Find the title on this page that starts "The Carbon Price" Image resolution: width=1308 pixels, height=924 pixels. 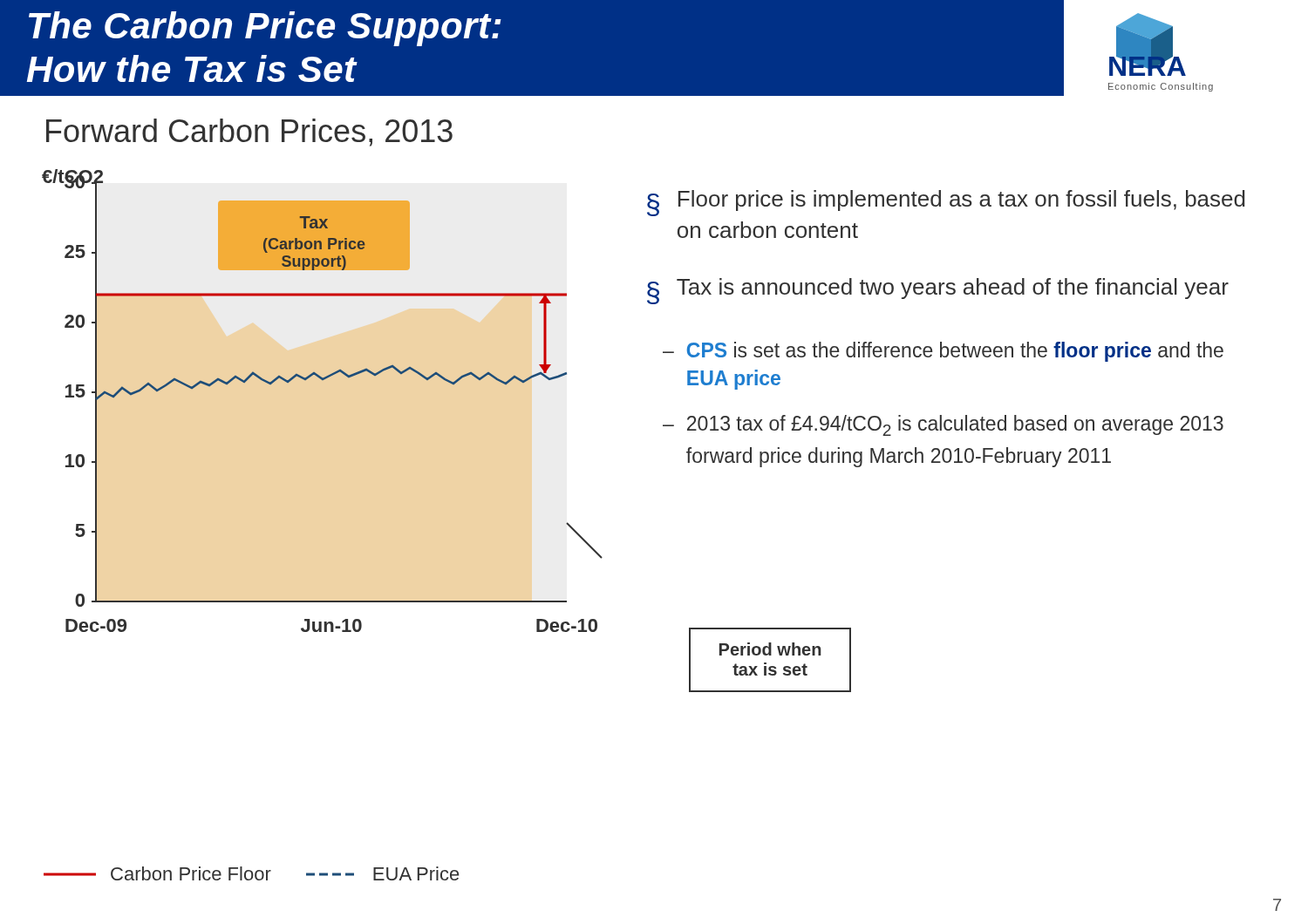tap(265, 48)
